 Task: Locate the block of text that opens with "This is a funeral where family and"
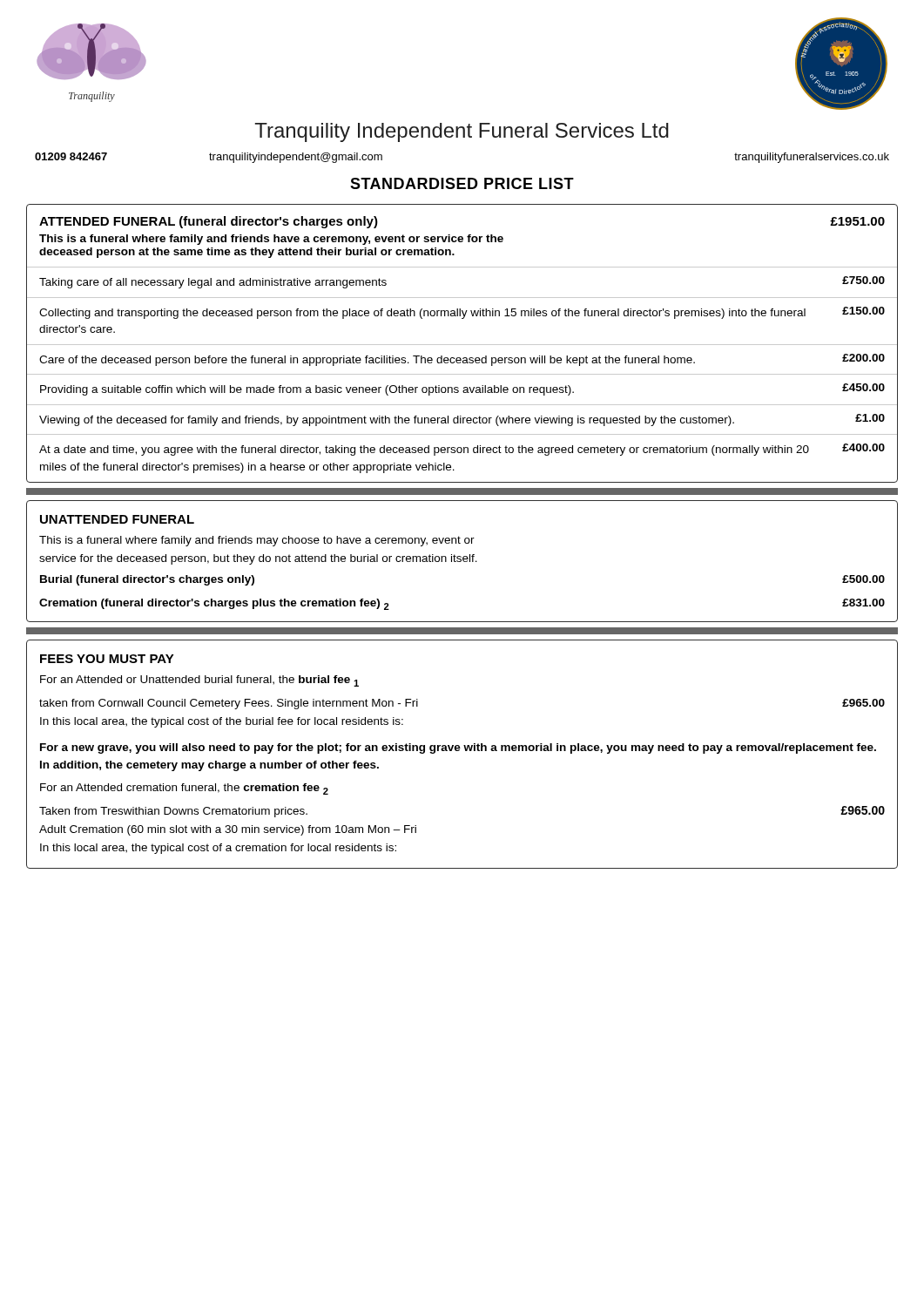click(x=257, y=539)
